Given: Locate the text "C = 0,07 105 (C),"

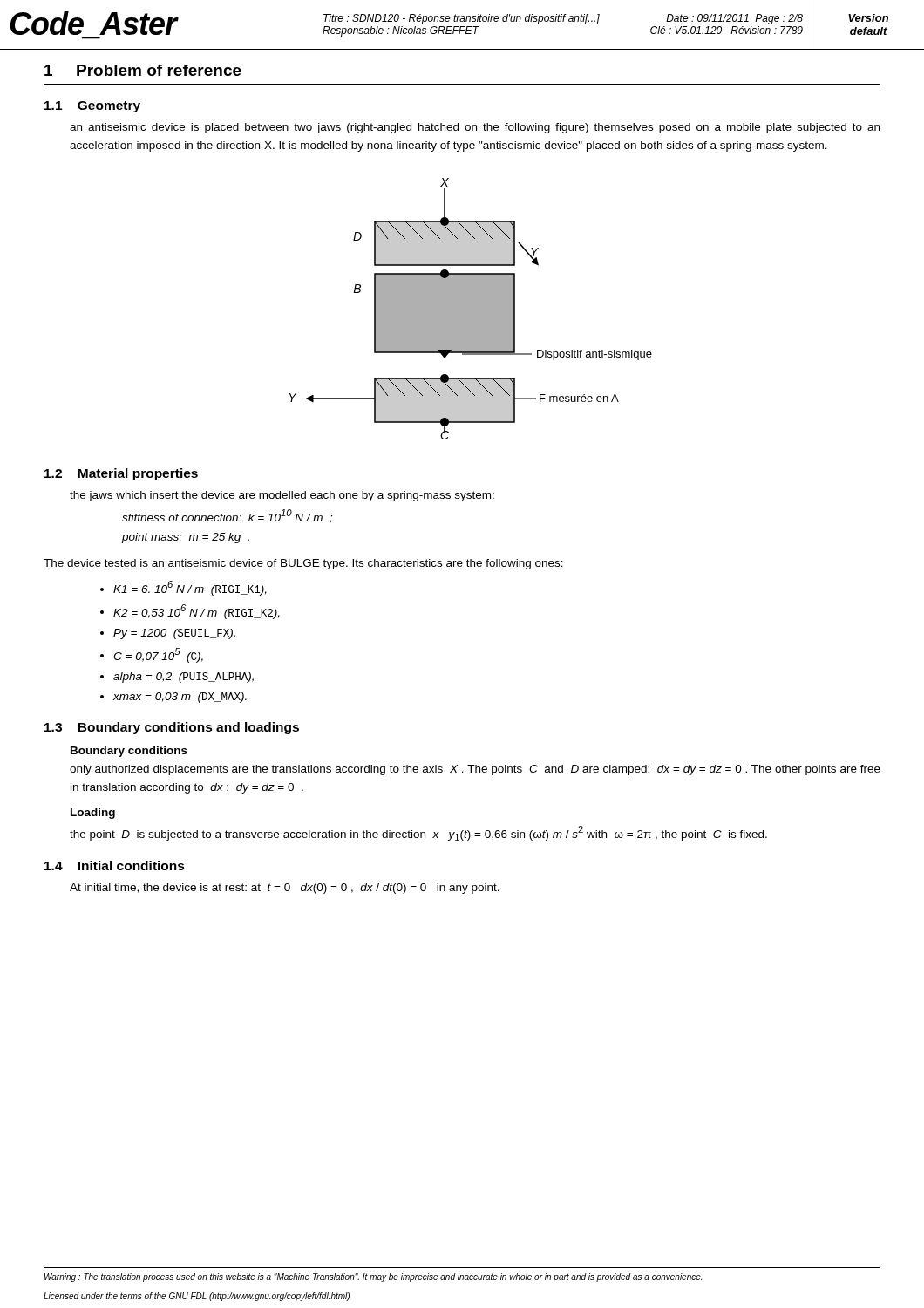Looking at the screenshot, I should click(159, 655).
